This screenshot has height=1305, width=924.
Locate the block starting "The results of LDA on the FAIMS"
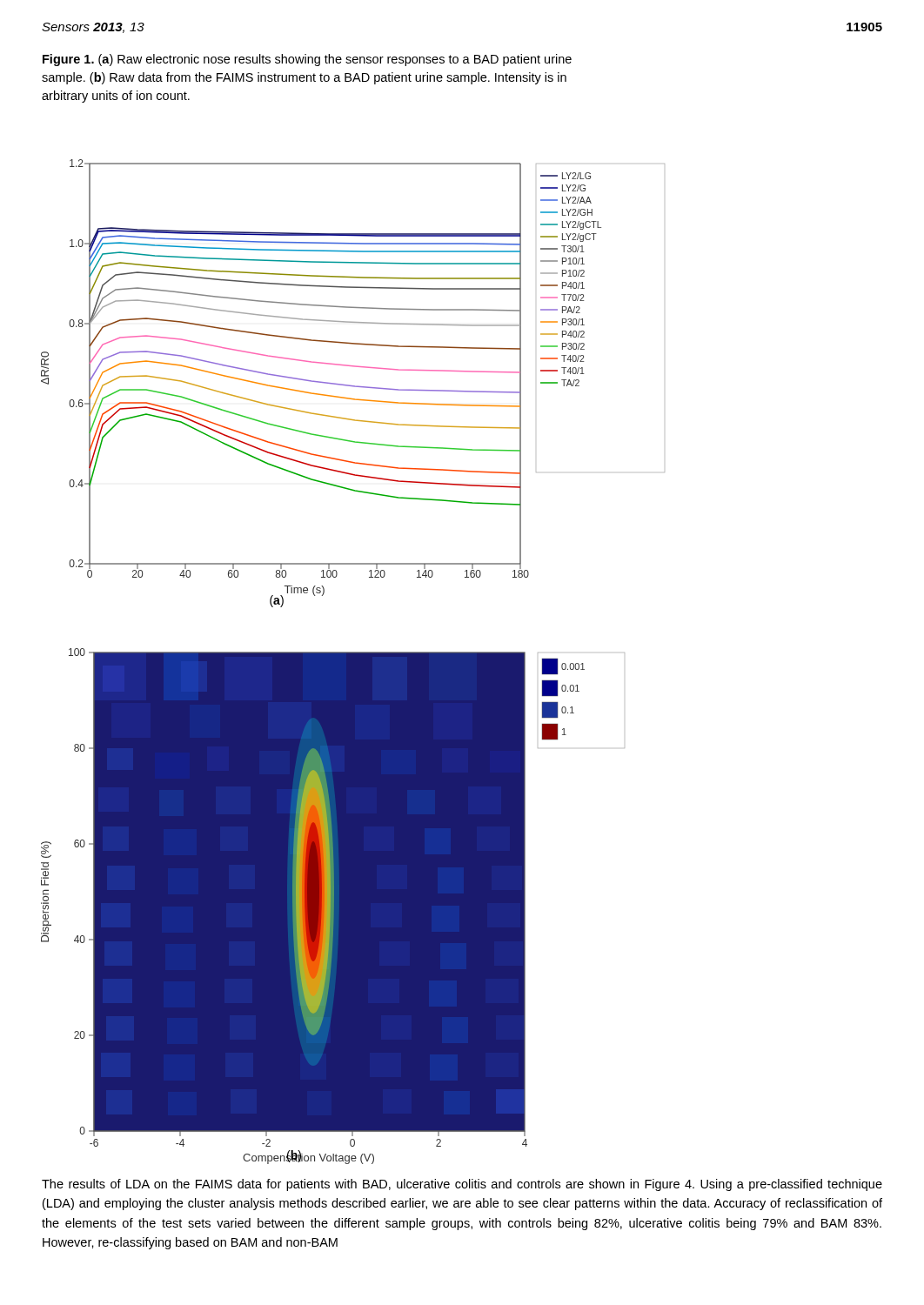coord(462,1213)
